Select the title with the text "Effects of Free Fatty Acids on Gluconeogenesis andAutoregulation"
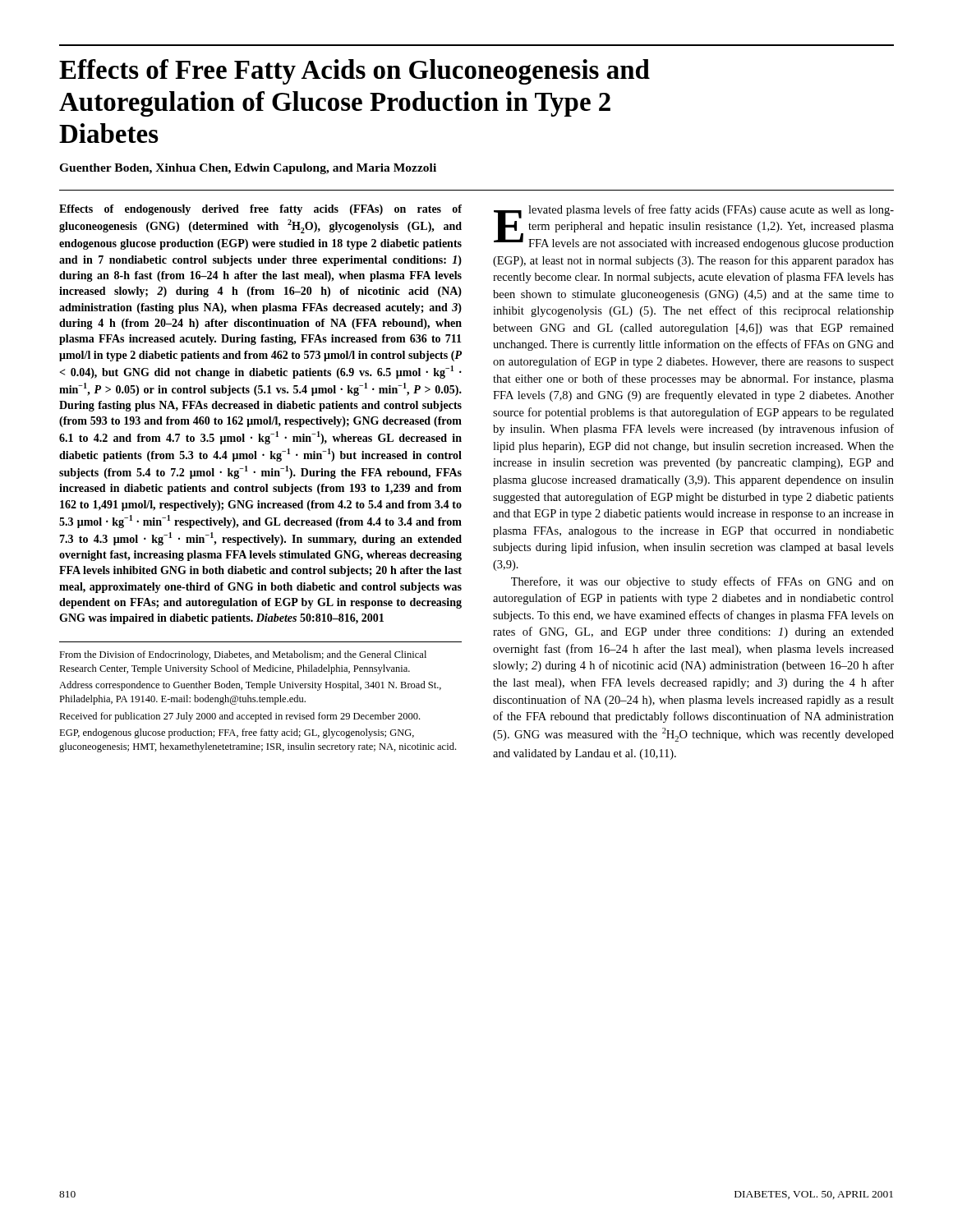This screenshot has width=953, height=1232. coord(476,102)
